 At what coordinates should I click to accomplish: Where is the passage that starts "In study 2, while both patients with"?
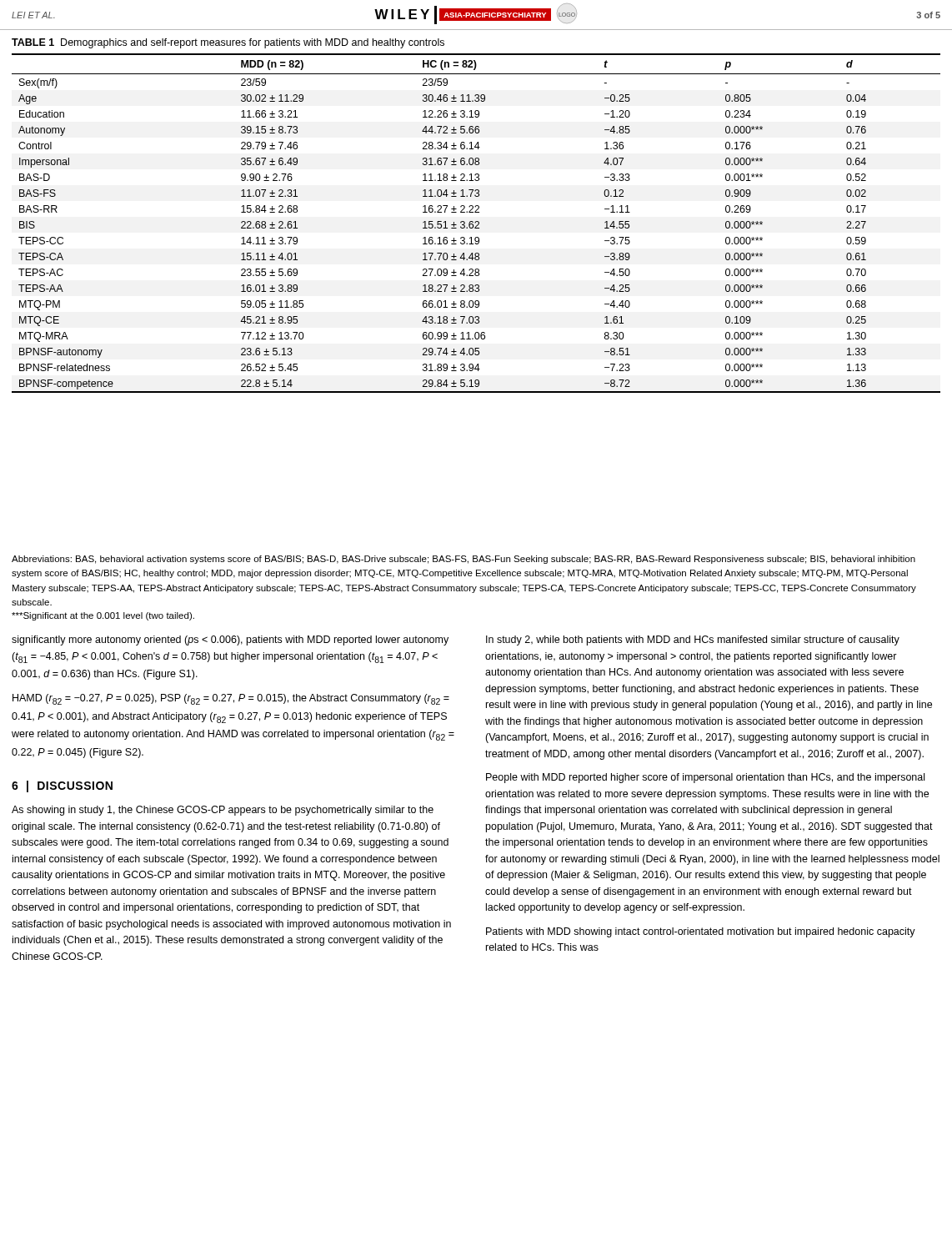(709, 697)
